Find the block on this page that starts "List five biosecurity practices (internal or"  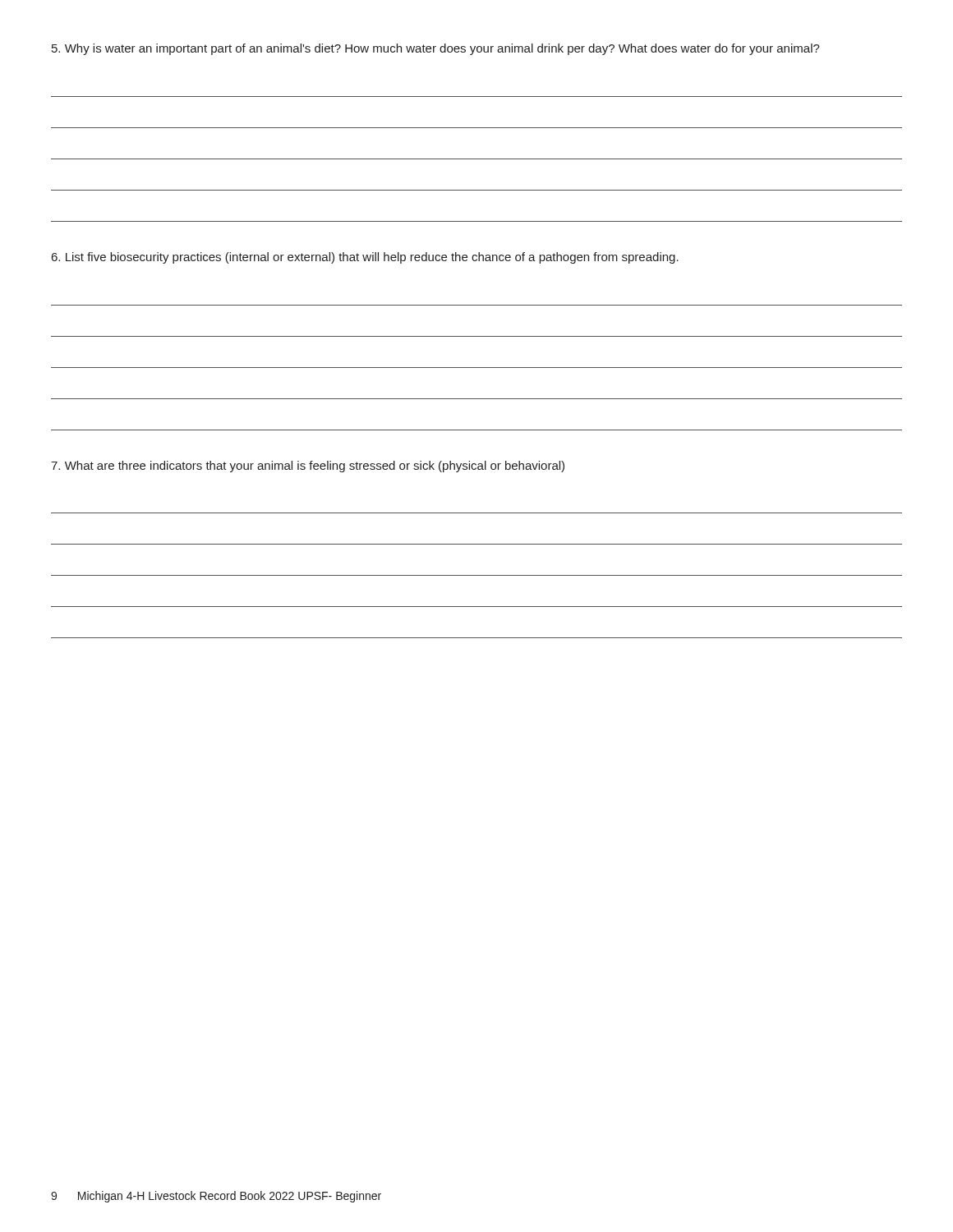pyautogui.click(x=476, y=339)
